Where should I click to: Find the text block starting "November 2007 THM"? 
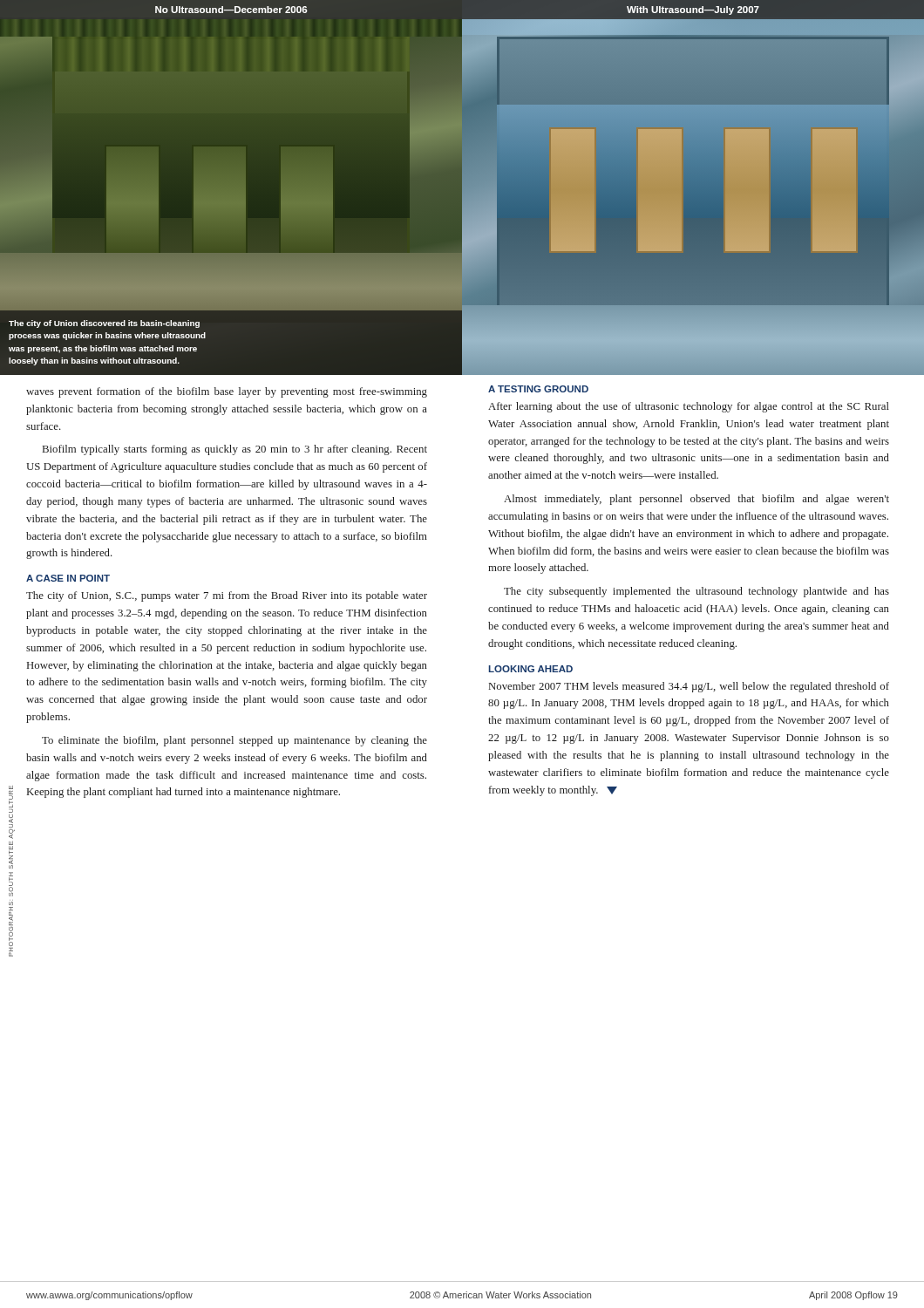click(x=689, y=739)
